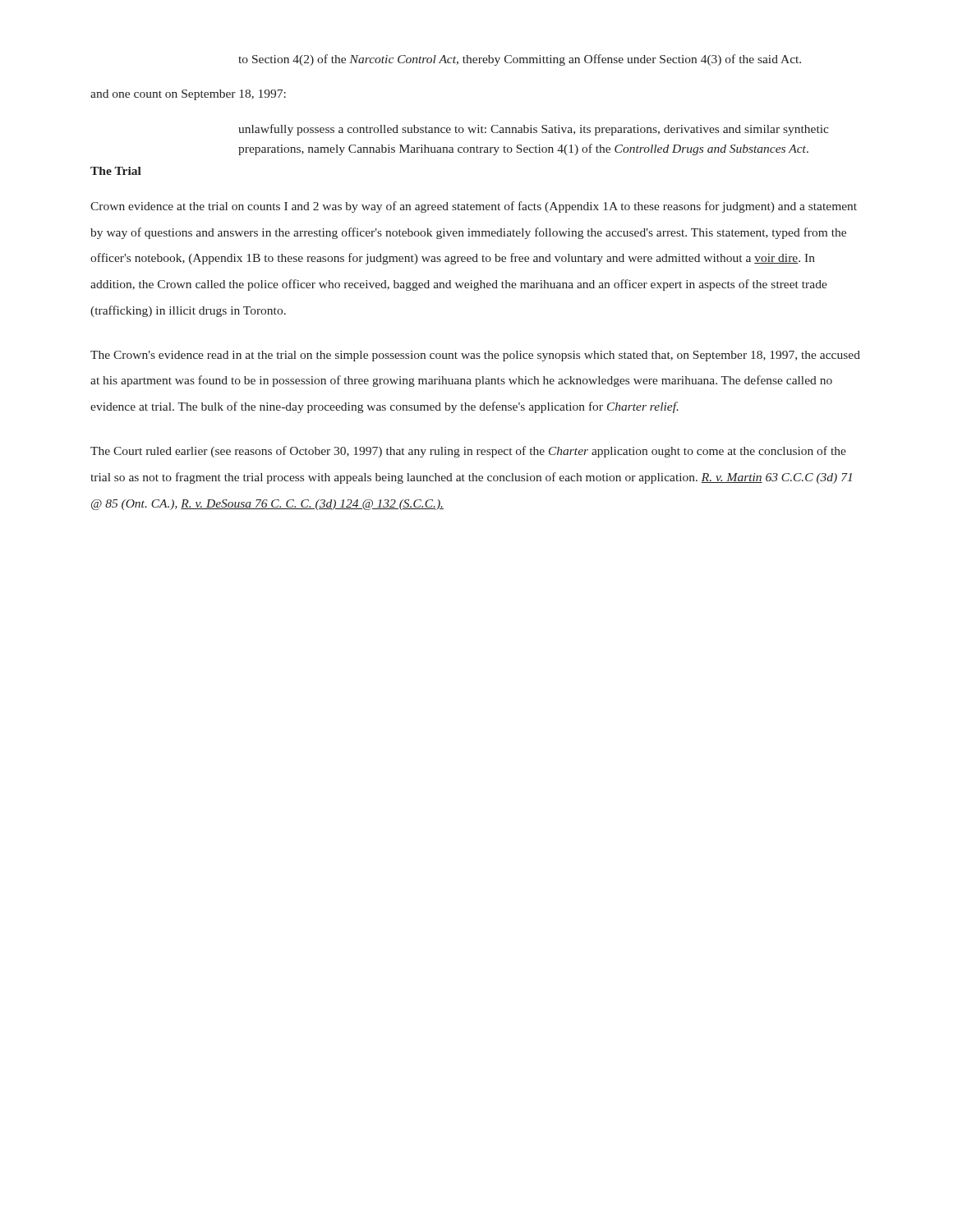This screenshot has width=953, height=1232.
Task: Point to the text starting "unlawfully possess a controlled substance to wit: Cannabis"
Action: (x=534, y=138)
